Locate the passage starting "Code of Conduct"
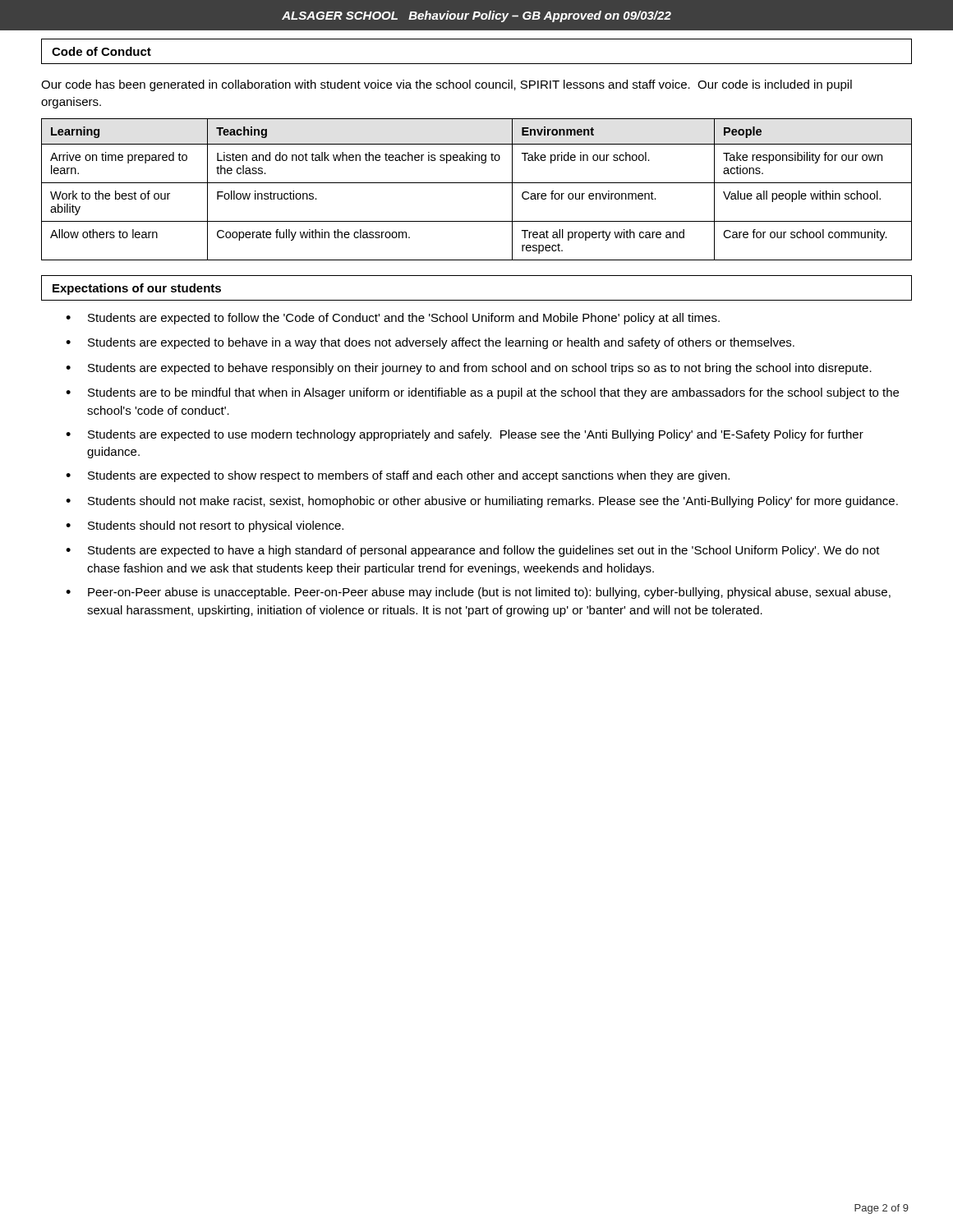Viewport: 953px width, 1232px height. 101,51
